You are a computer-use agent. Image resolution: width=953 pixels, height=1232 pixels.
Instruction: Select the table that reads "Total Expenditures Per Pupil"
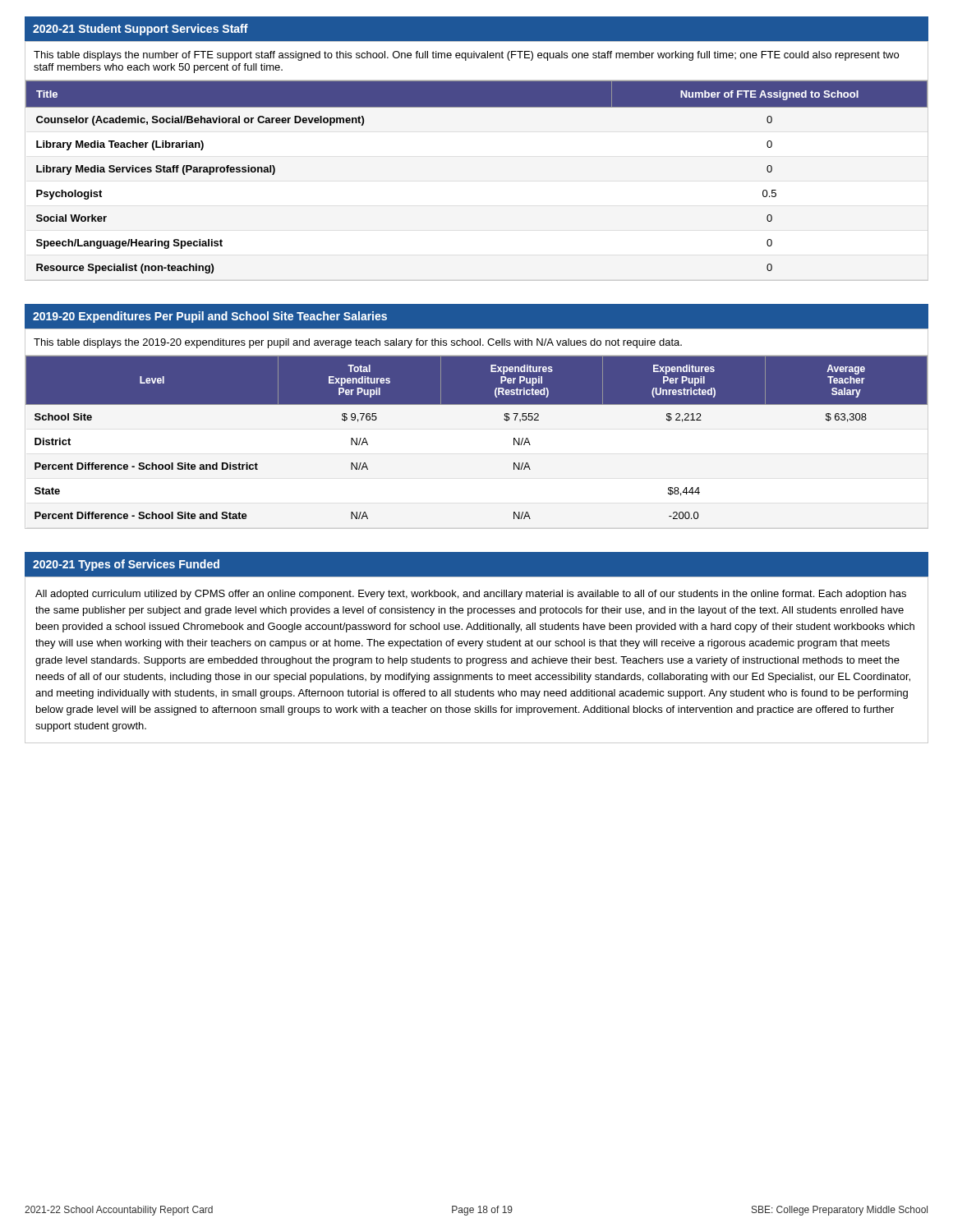(476, 442)
